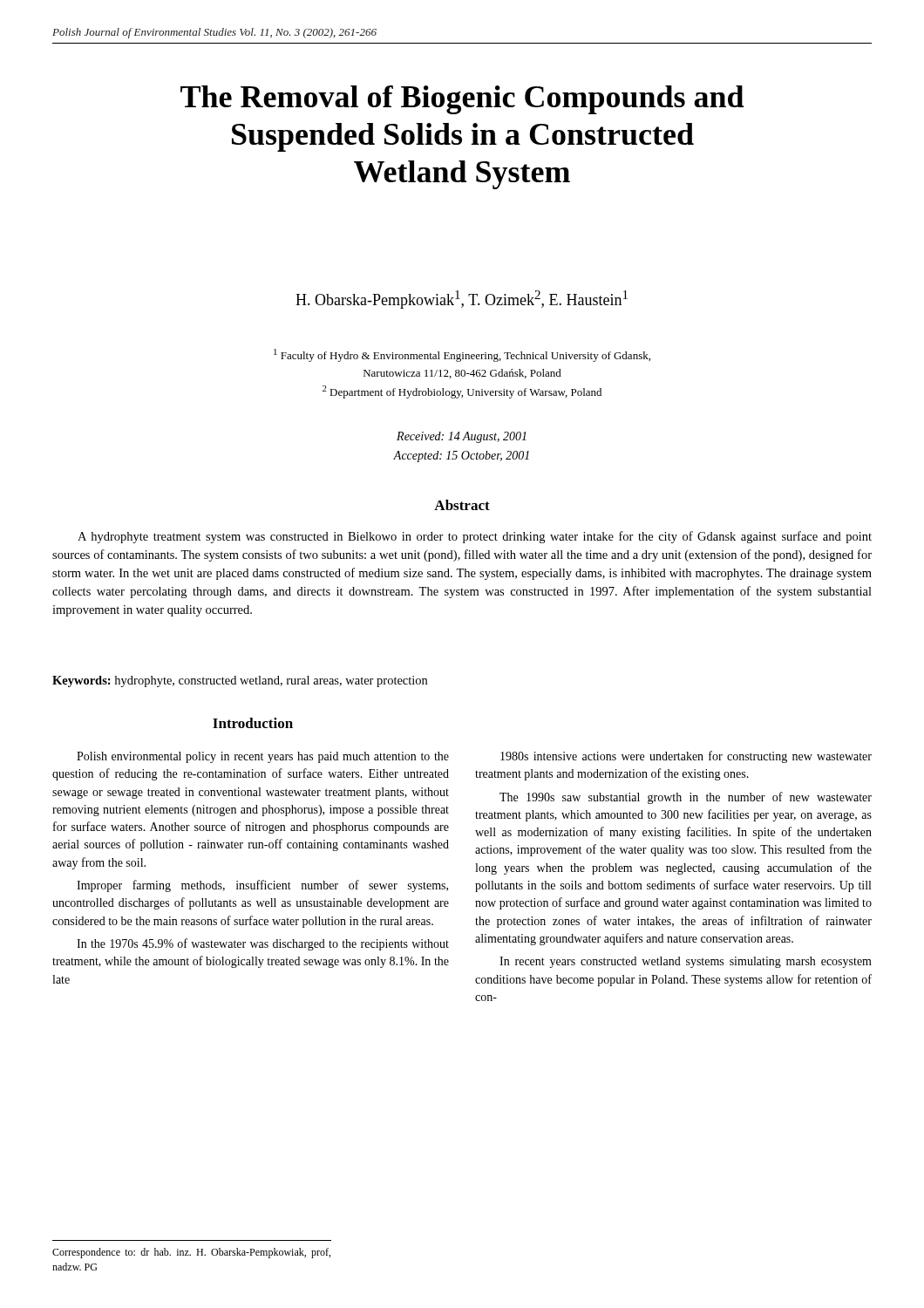Locate the text block that says "1980s intensive actions were"
This screenshot has height=1308, width=924.
(x=673, y=877)
